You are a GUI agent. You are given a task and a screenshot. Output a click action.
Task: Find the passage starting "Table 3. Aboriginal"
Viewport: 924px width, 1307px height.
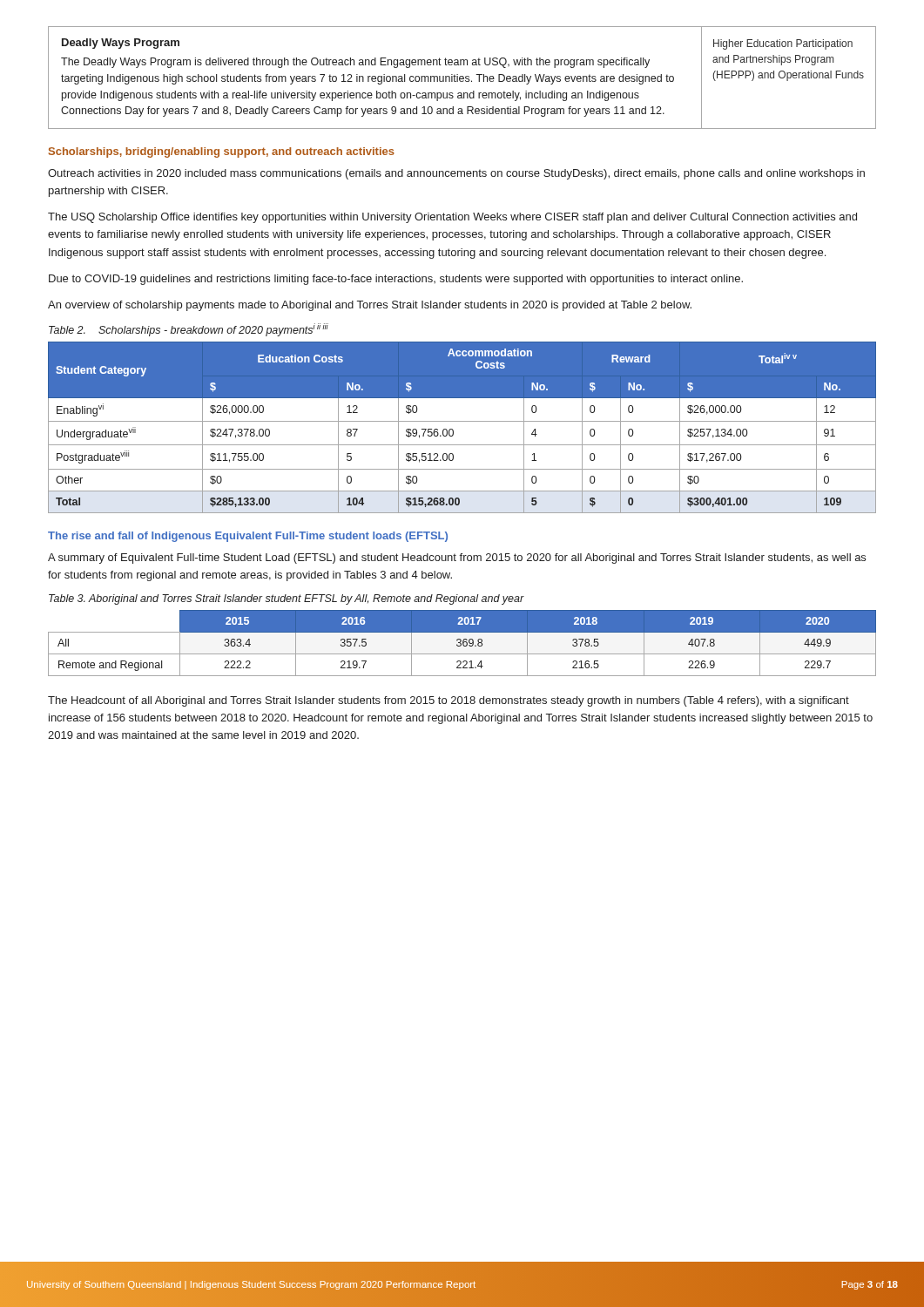286,599
